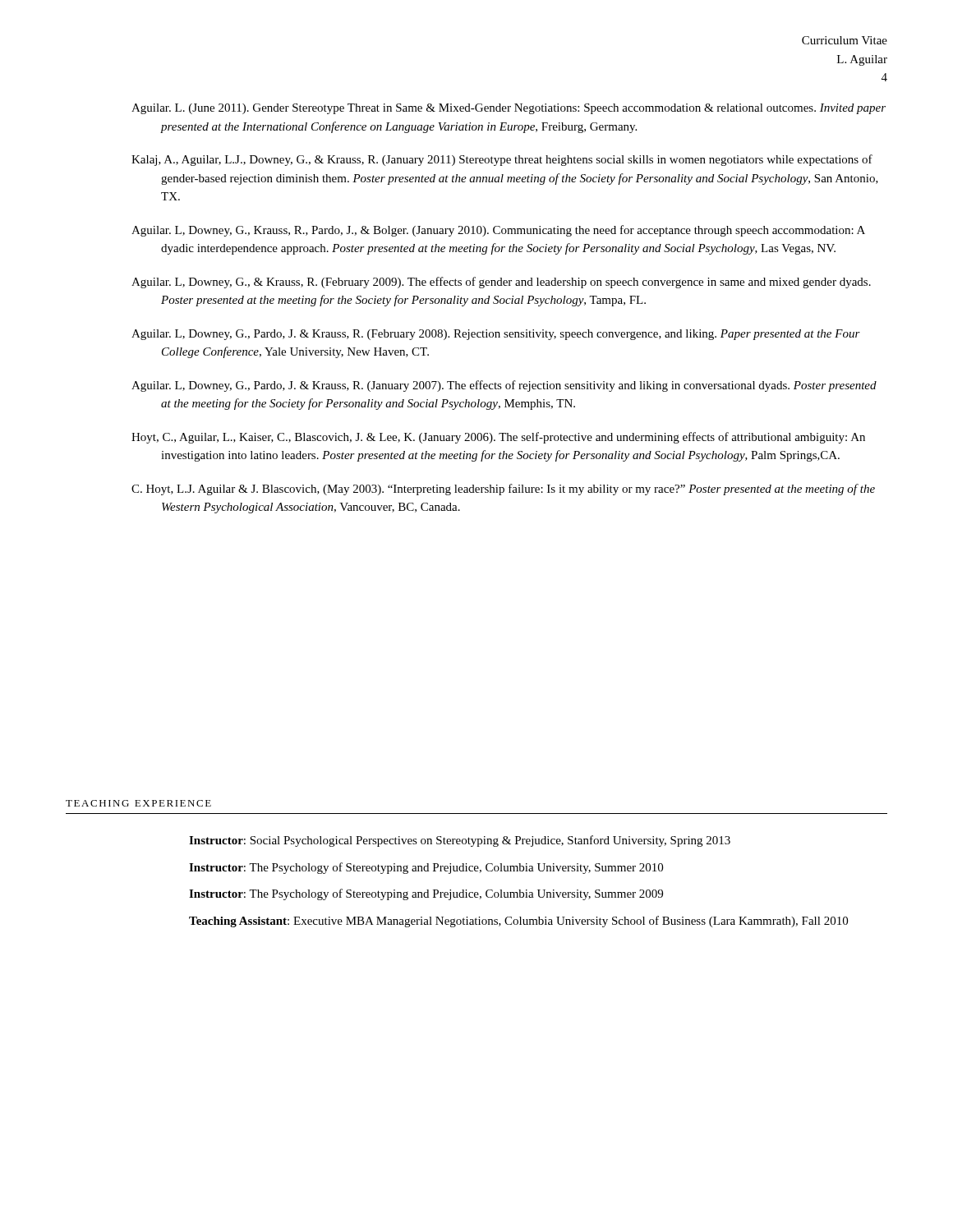The image size is (953, 1232).
Task: Find the text block starting "Kalaj, A., Aguilar,"
Action: tap(505, 178)
